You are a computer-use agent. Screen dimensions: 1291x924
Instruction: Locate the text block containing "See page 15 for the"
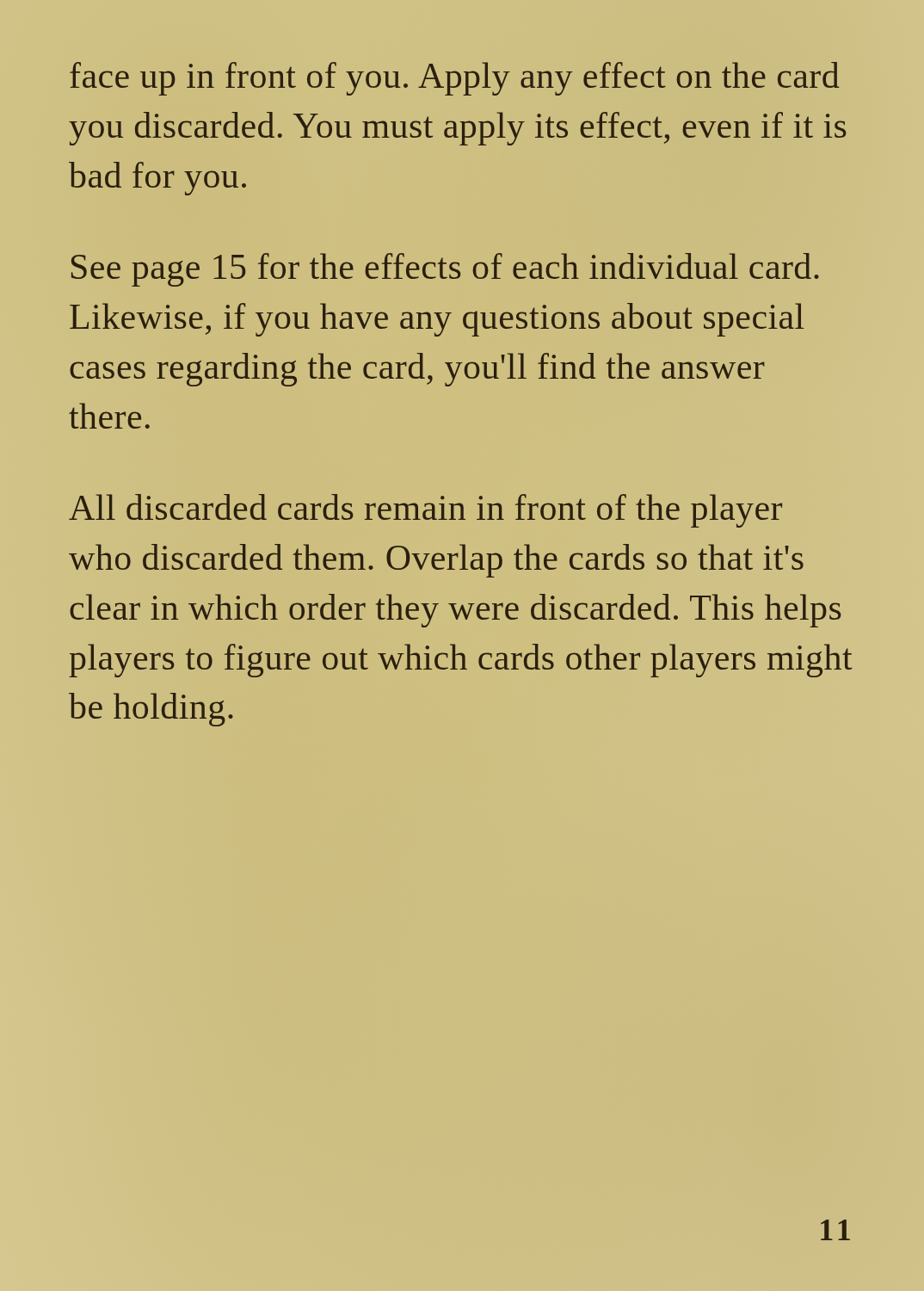pos(445,341)
